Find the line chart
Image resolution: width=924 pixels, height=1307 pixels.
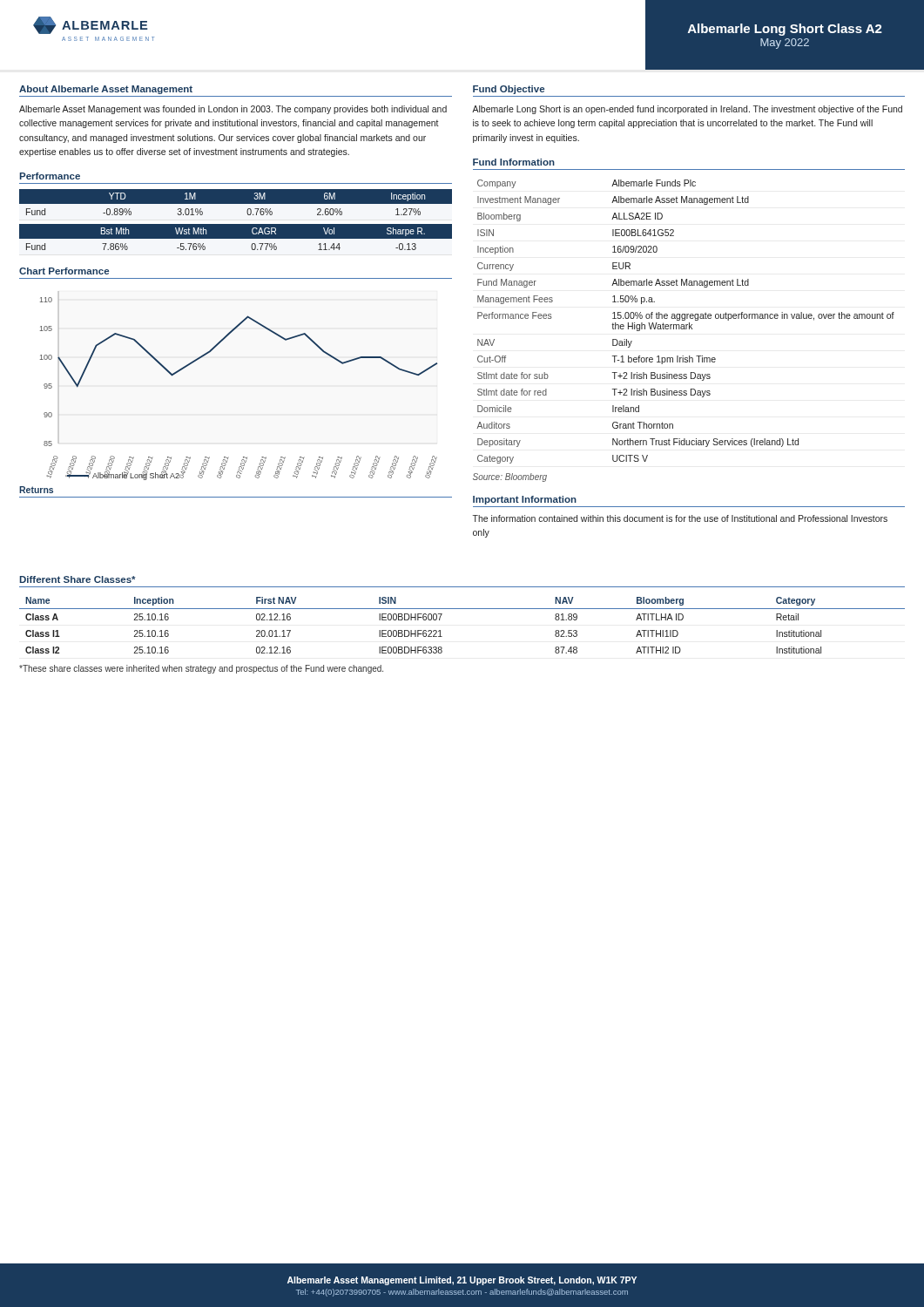(x=235, y=384)
